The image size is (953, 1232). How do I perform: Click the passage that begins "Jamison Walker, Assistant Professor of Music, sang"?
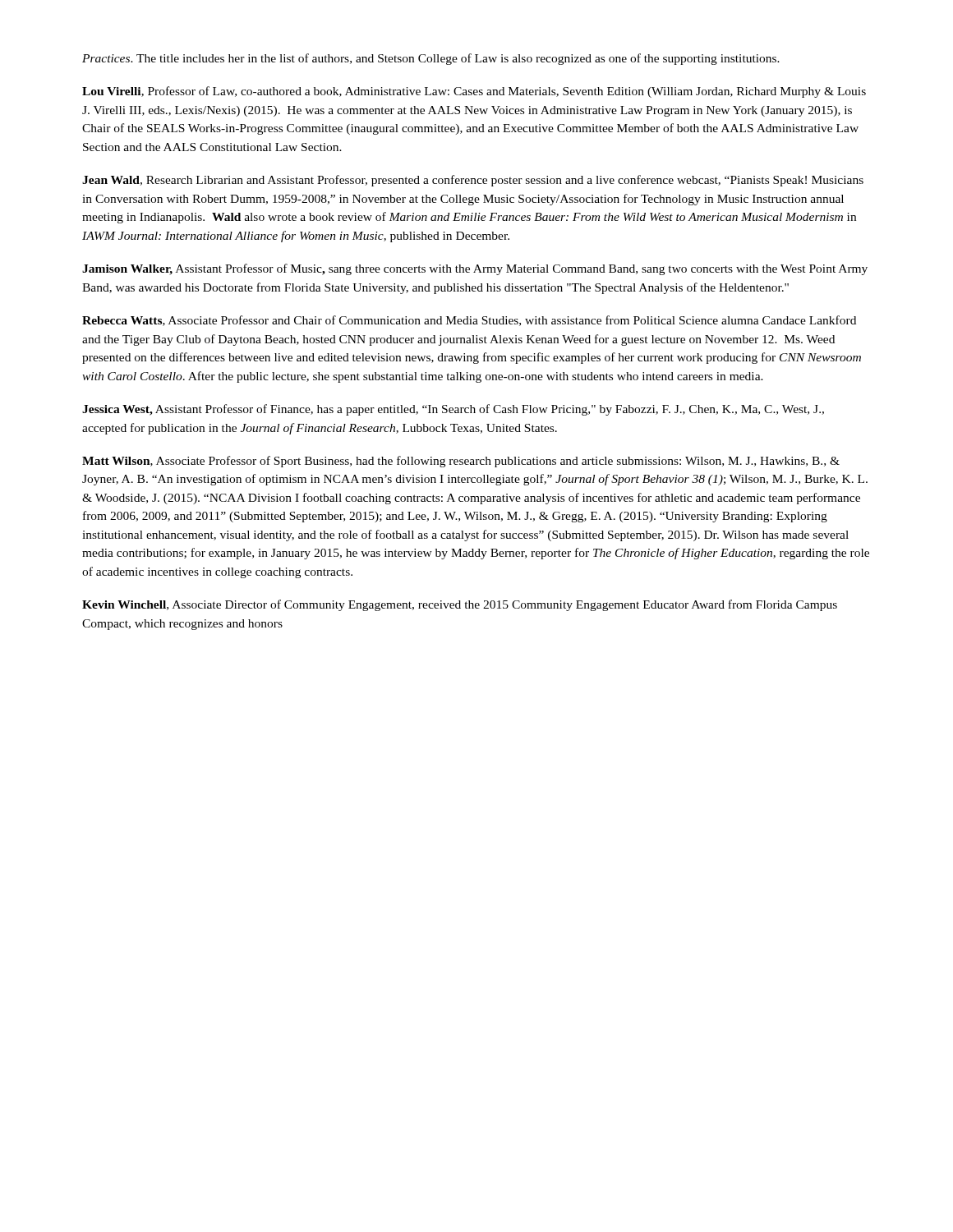coord(475,278)
